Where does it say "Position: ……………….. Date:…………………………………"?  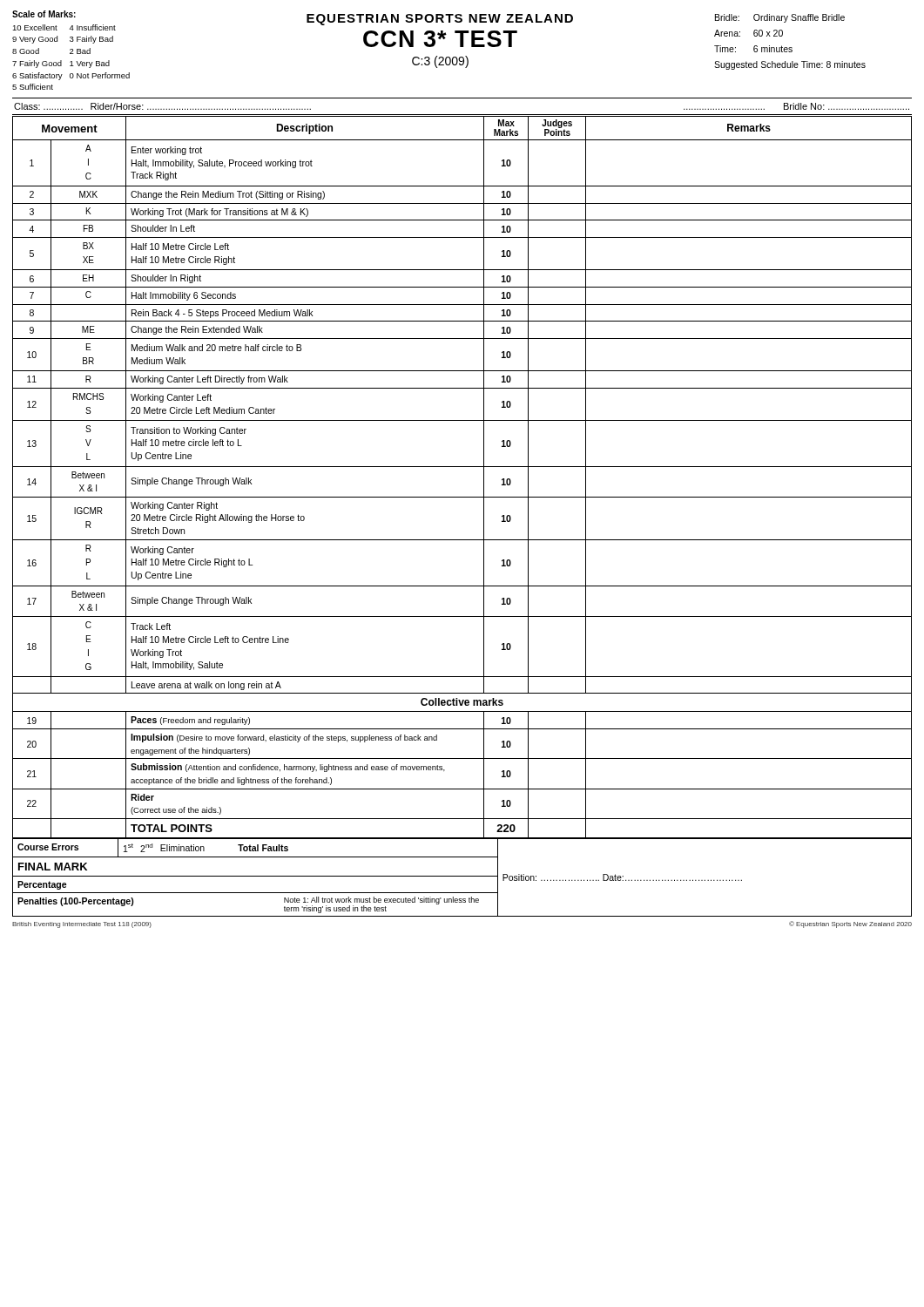click(x=623, y=877)
